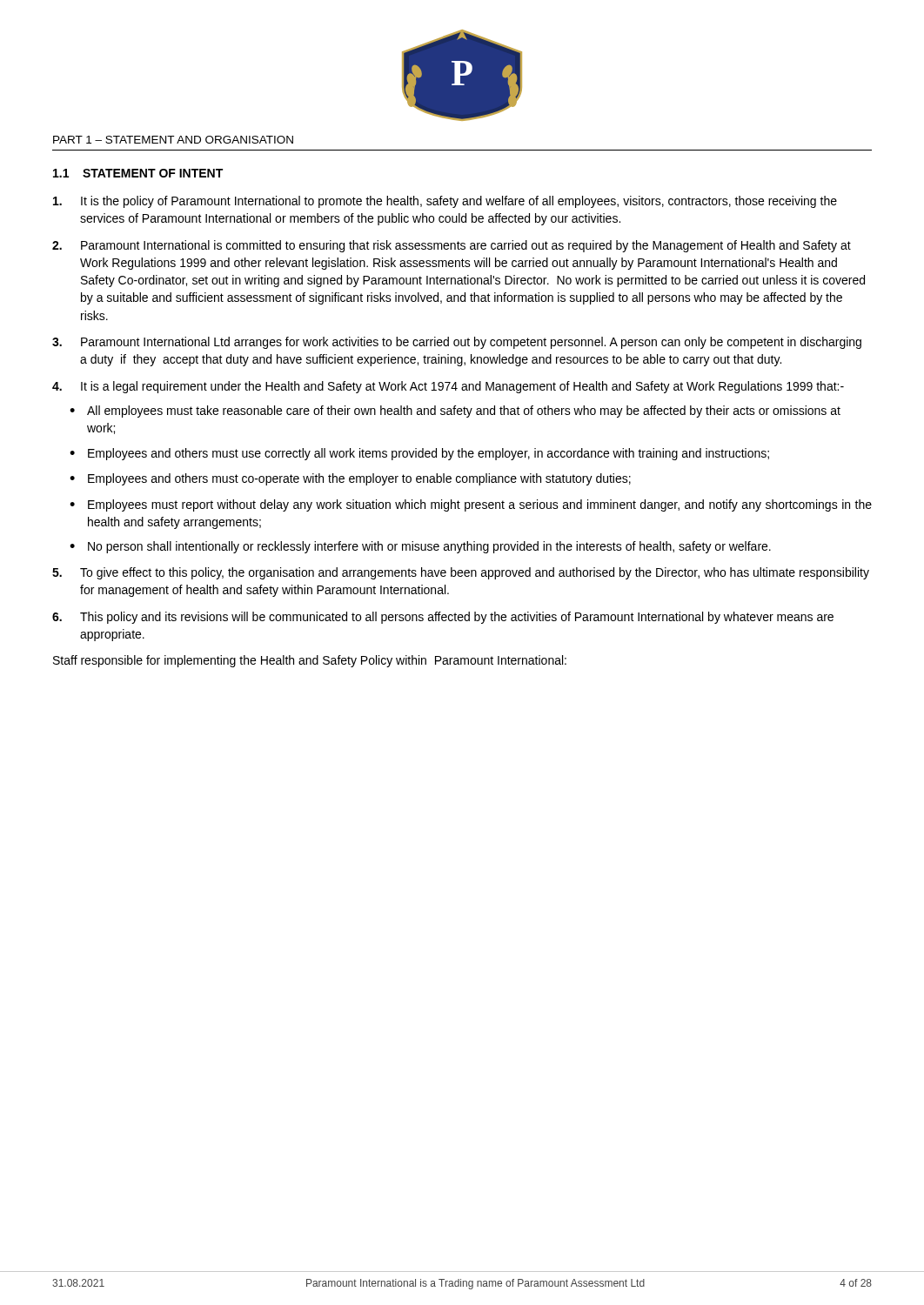Click on the list item that reads "• Employees must report without delay"
924x1305 pixels.
471,513
